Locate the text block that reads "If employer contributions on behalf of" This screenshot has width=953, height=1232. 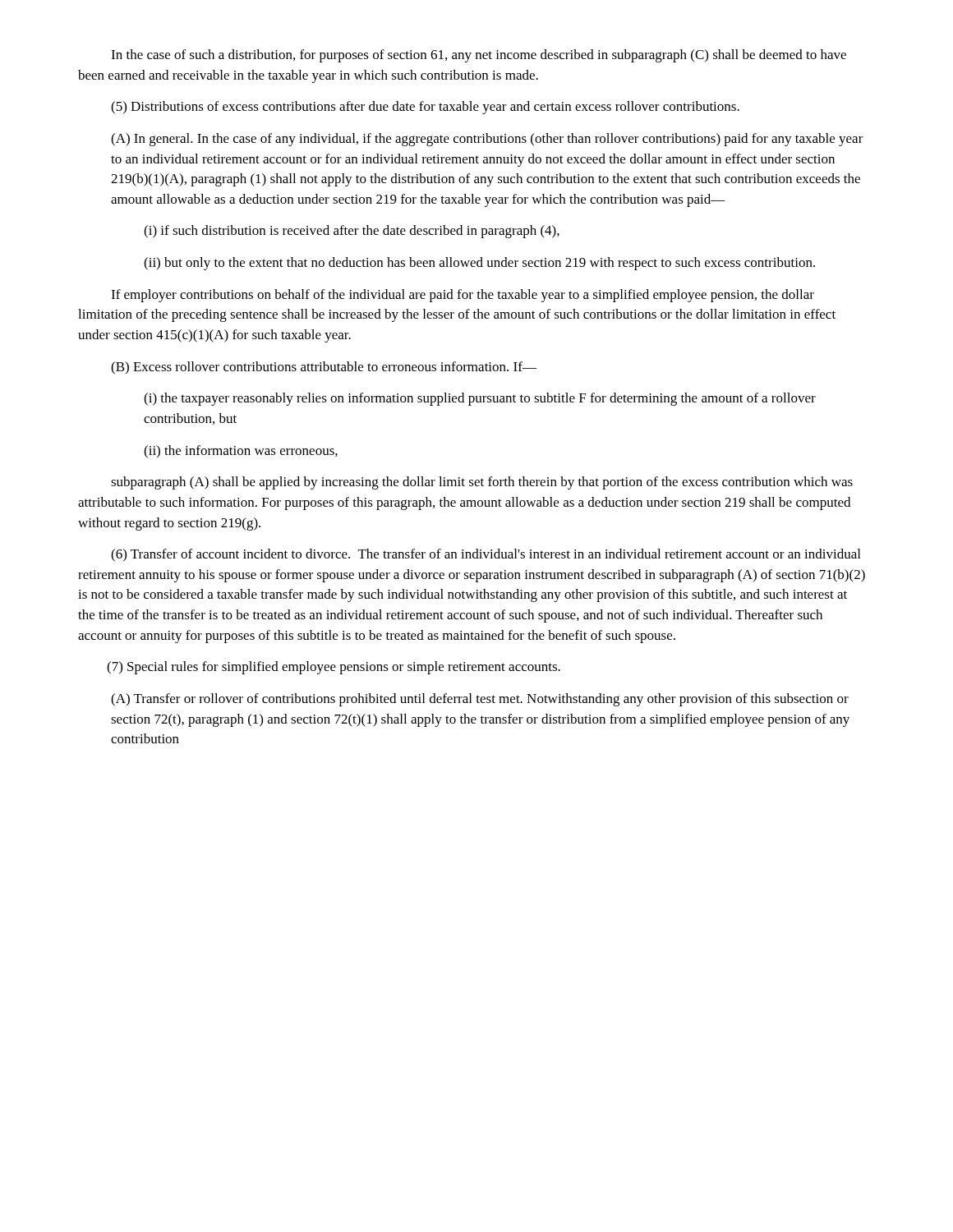pos(472,315)
